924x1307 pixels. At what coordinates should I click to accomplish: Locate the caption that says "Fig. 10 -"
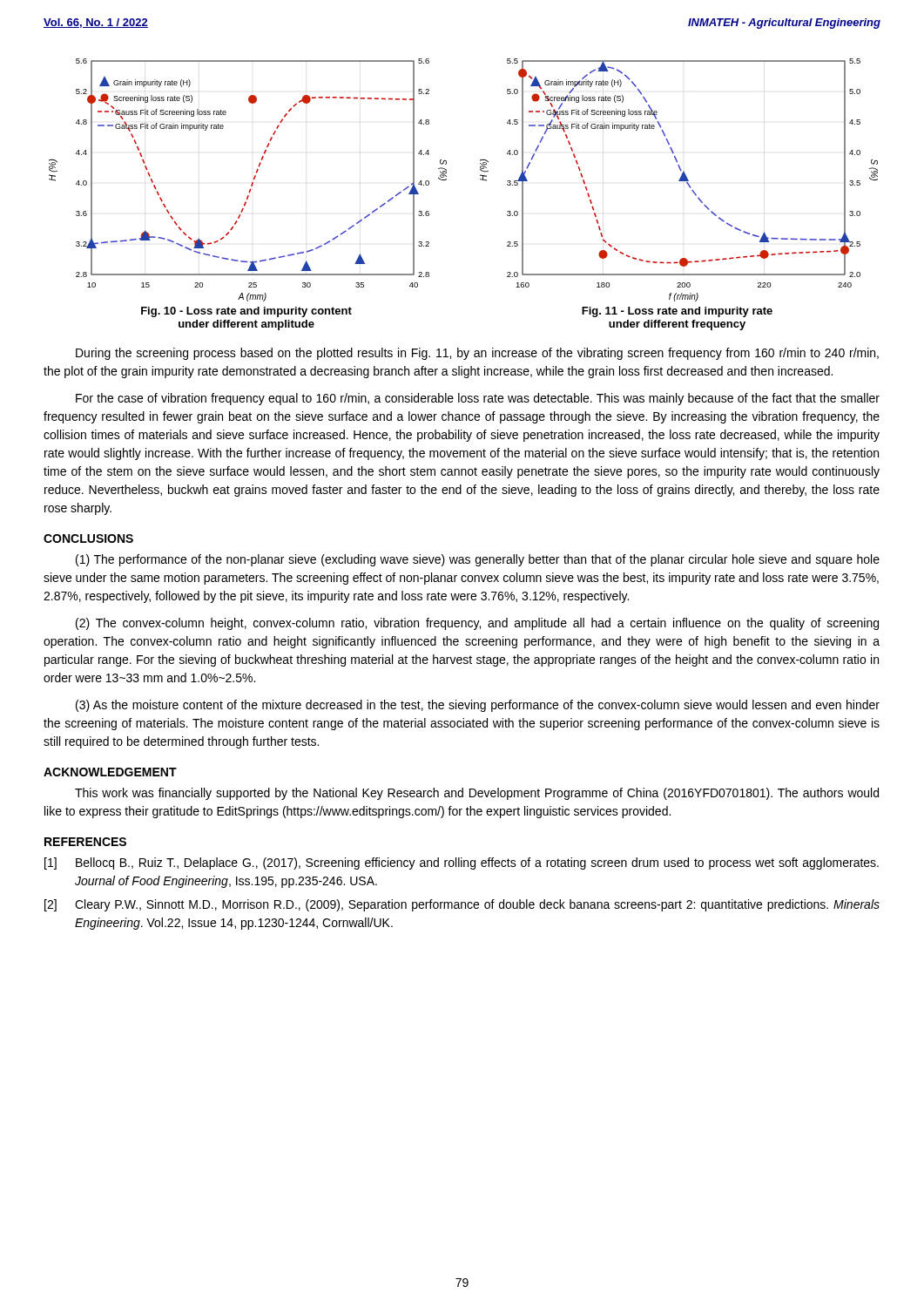click(x=246, y=317)
